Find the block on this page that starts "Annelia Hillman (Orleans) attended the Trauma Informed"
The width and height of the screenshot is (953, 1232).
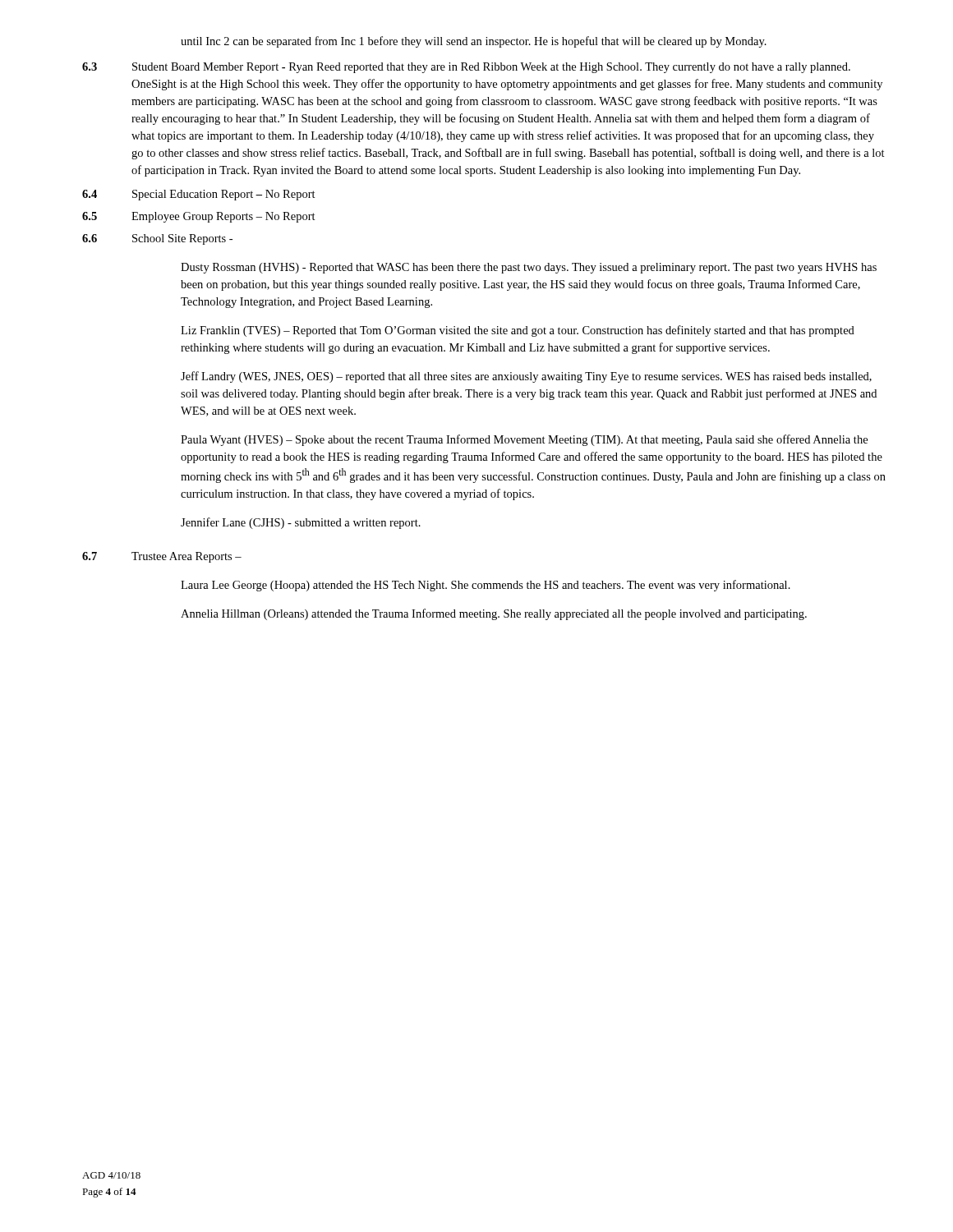point(494,614)
